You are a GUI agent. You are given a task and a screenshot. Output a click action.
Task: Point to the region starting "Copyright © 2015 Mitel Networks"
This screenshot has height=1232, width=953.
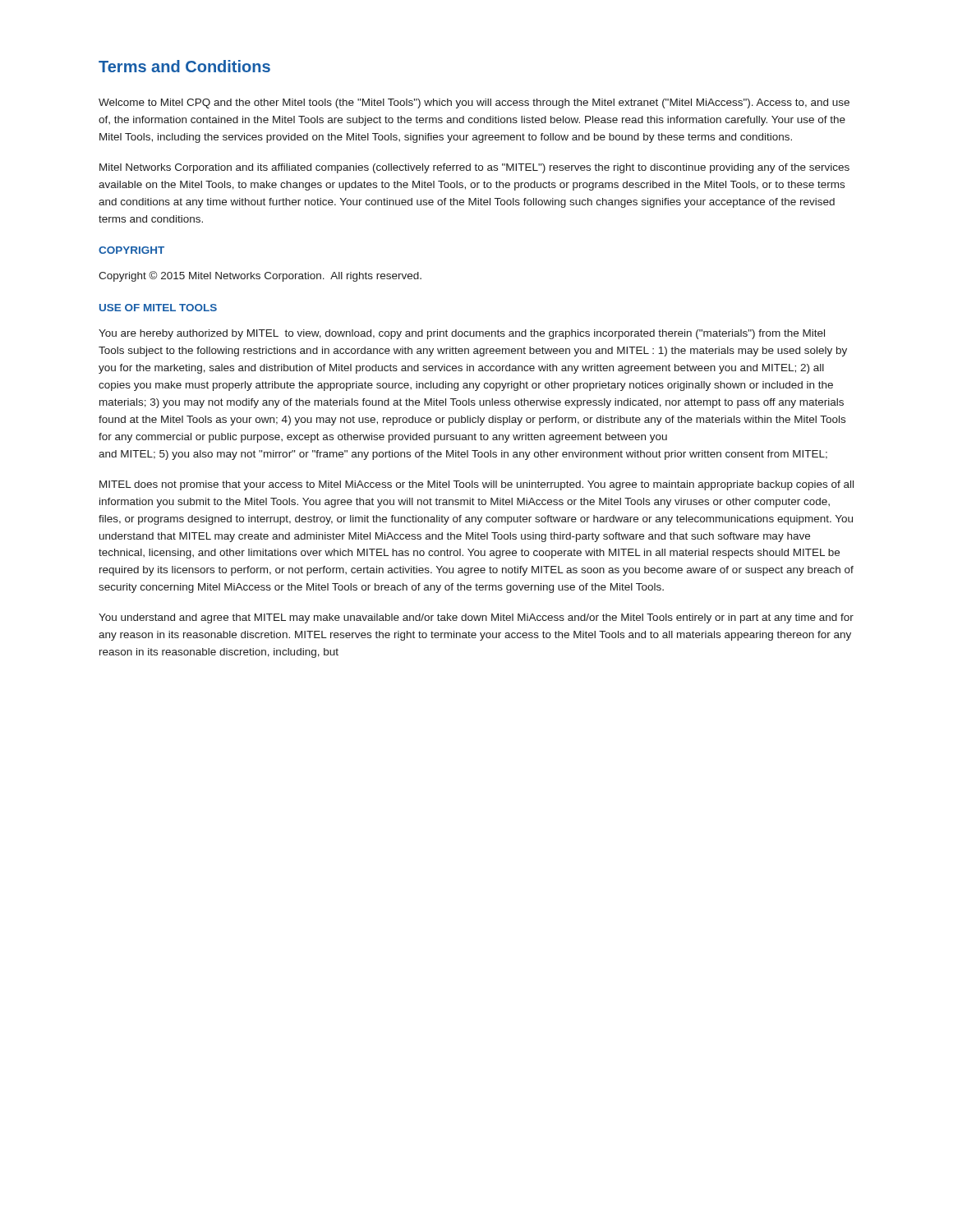[260, 276]
